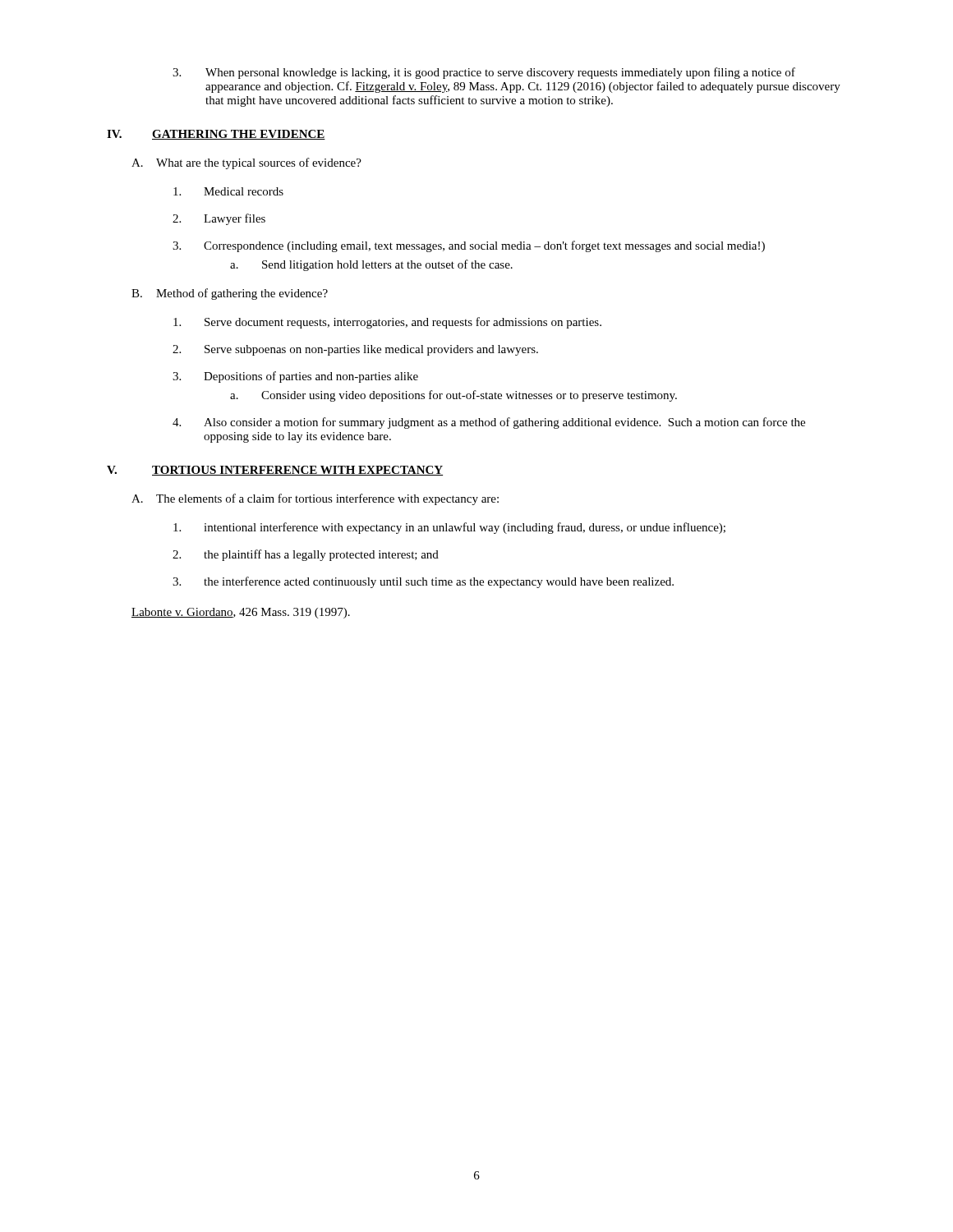Click on the element starting "3. the interference"
Image resolution: width=953 pixels, height=1232 pixels.
coord(509,582)
